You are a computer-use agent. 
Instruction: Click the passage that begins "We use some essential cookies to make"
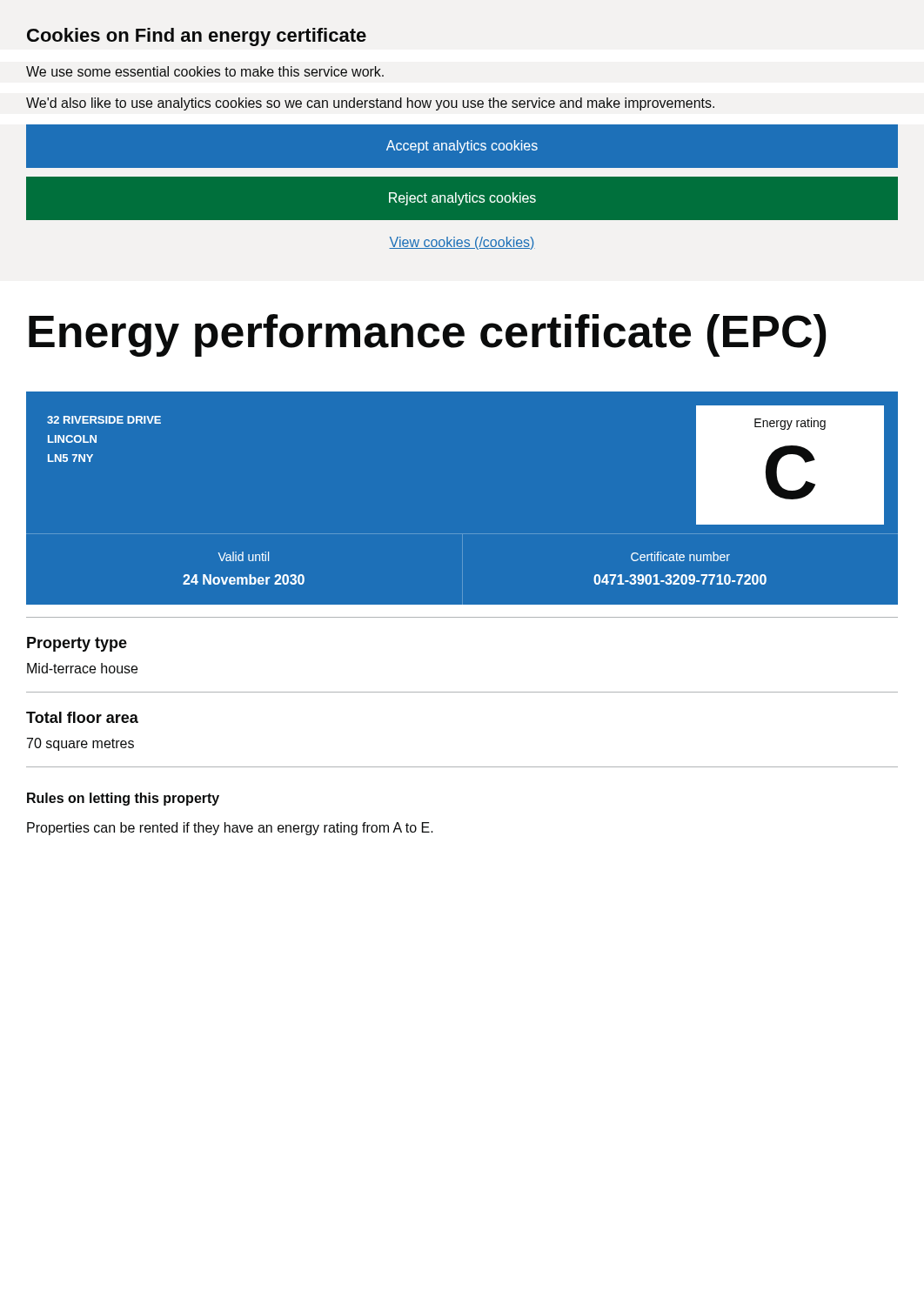[x=205, y=71]
